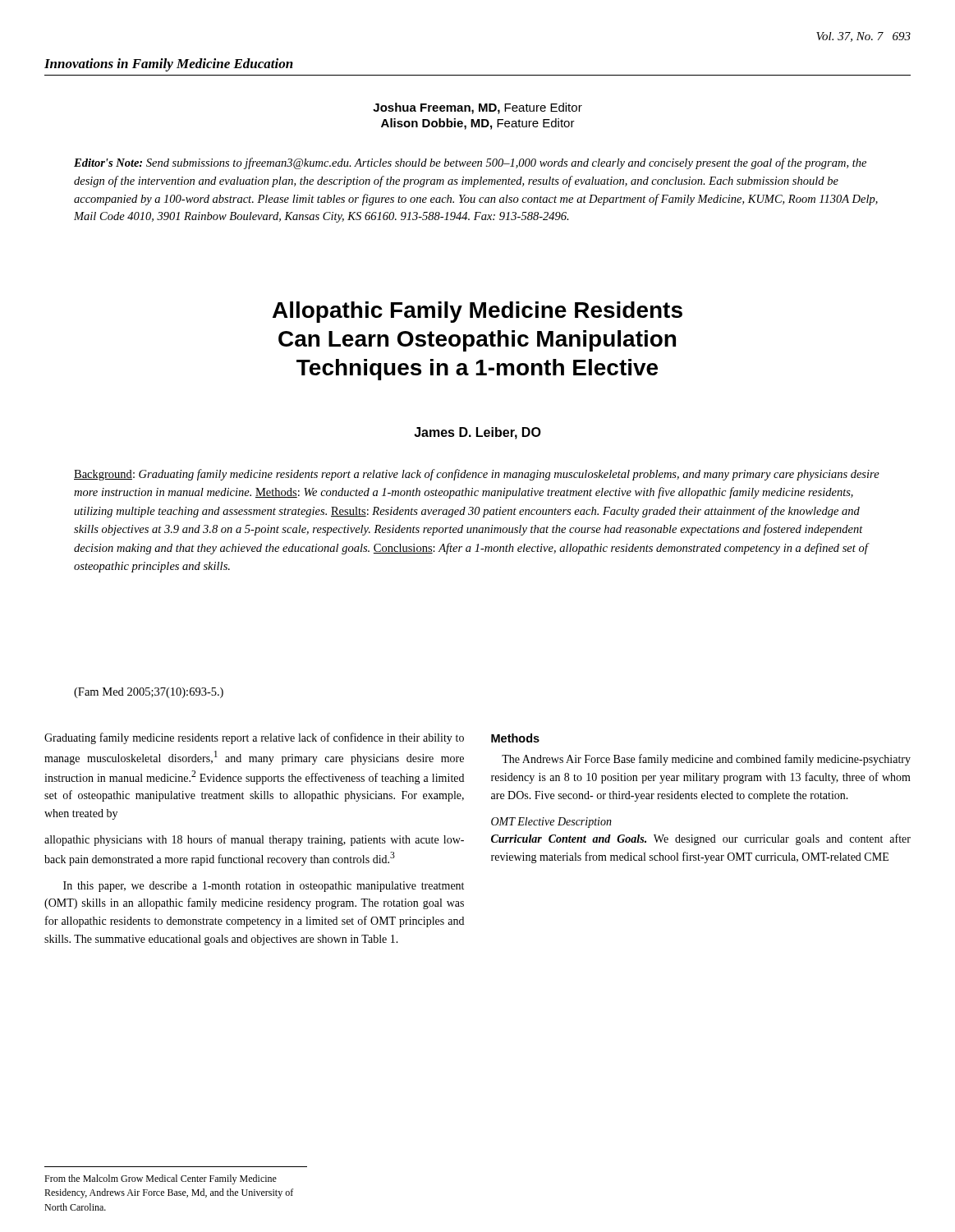This screenshot has width=955, height=1232.
Task: Locate the title that says "Allopathic Family Medicine"
Action: (478, 339)
